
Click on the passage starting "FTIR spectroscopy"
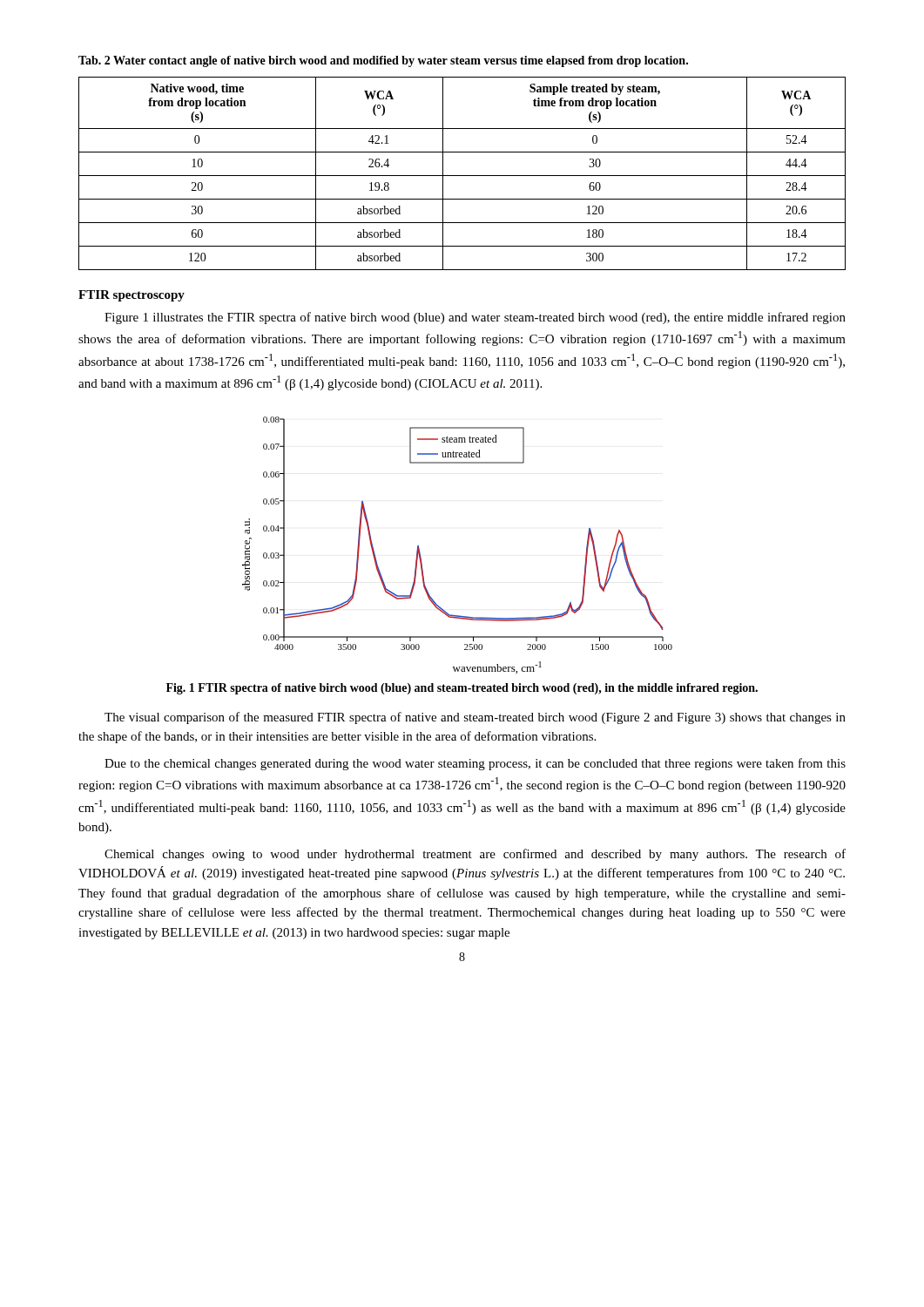pos(131,294)
